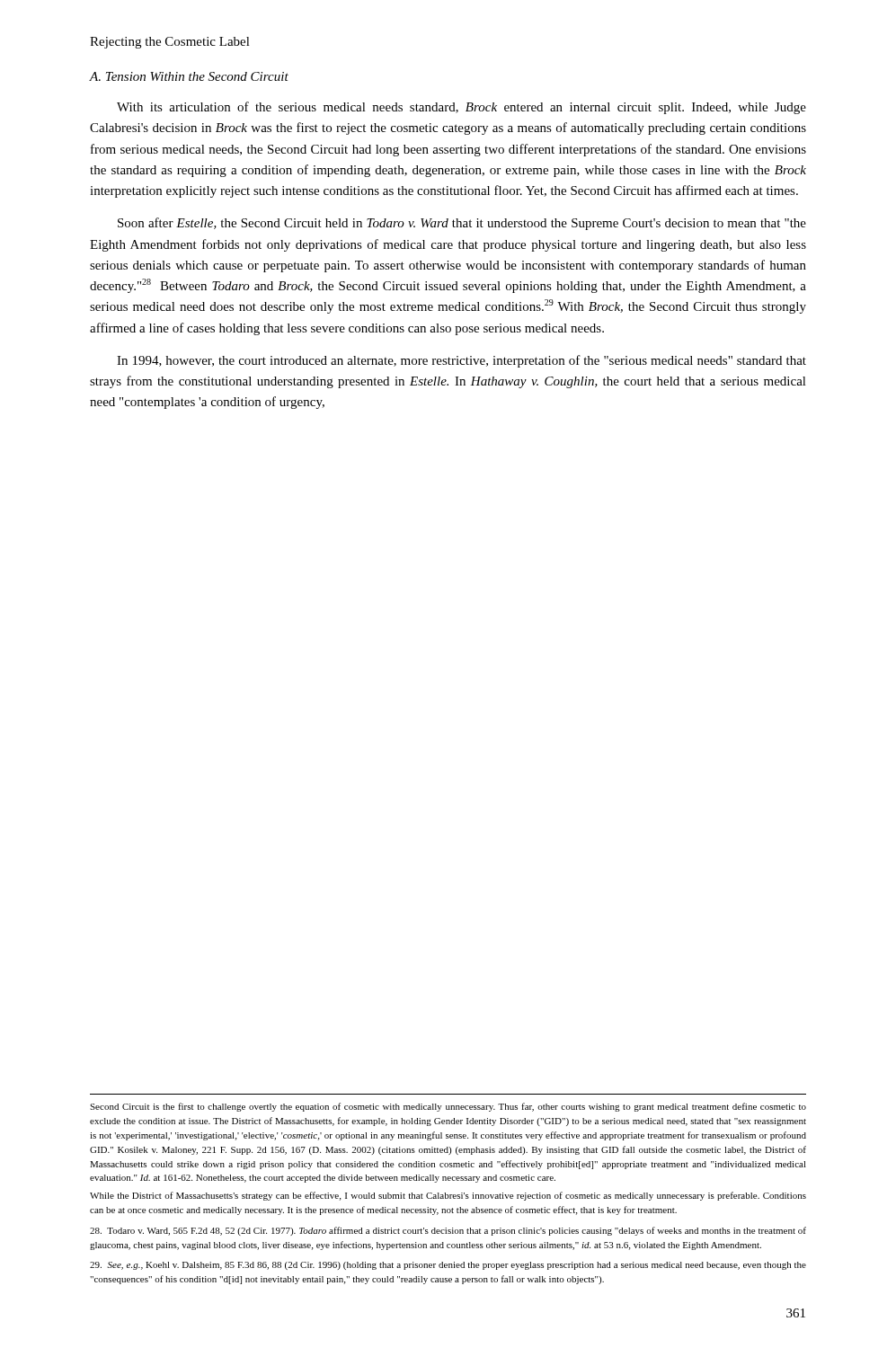This screenshot has height=1348, width=896.
Task: Select the section header with the text "A. Tension Within the Second"
Action: pyautogui.click(x=189, y=76)
